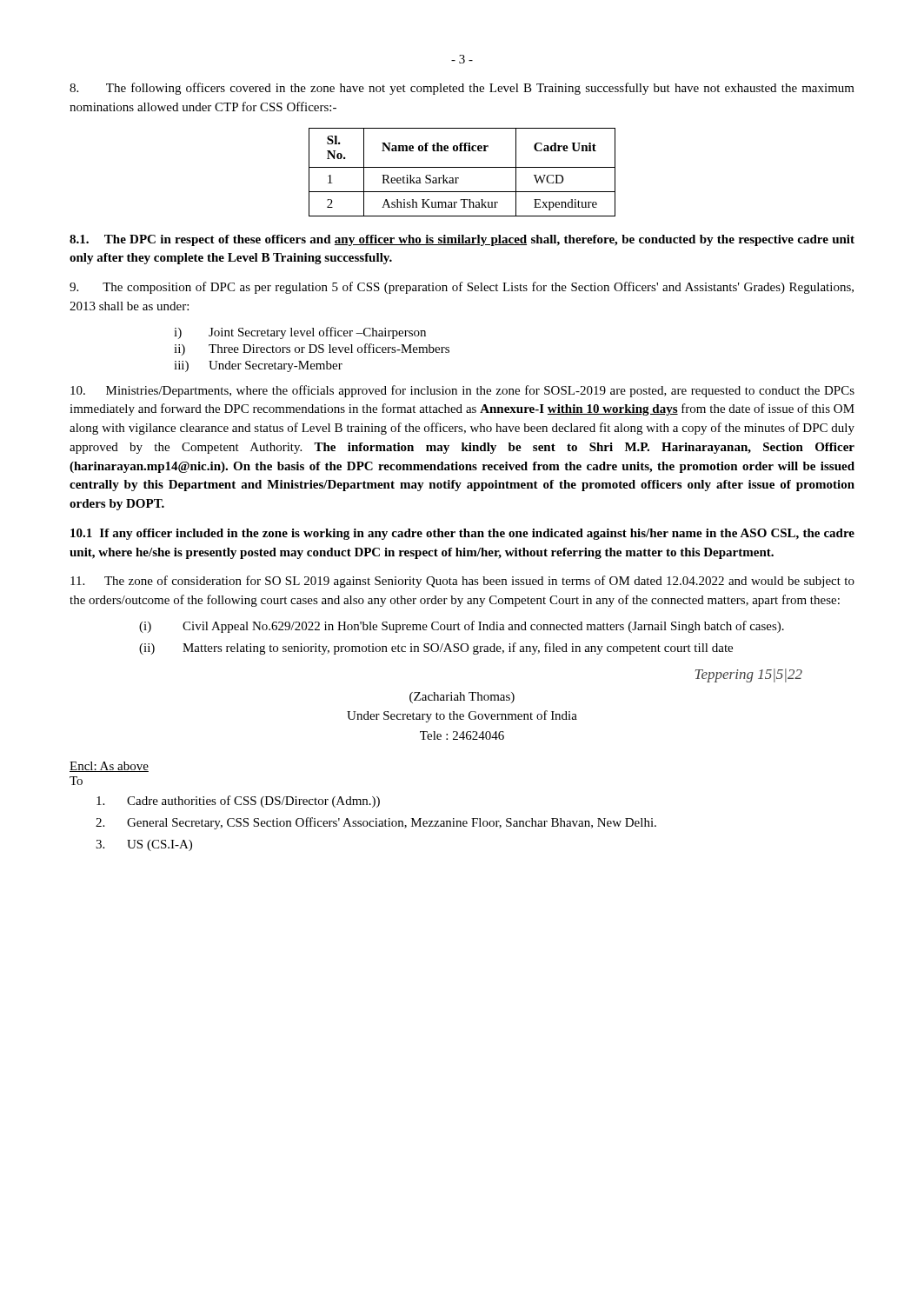Viewport: 924px width, 1304px height.
Task: Point to the block beginning "i) Joint Secretary"
Action: pos(300,333)
